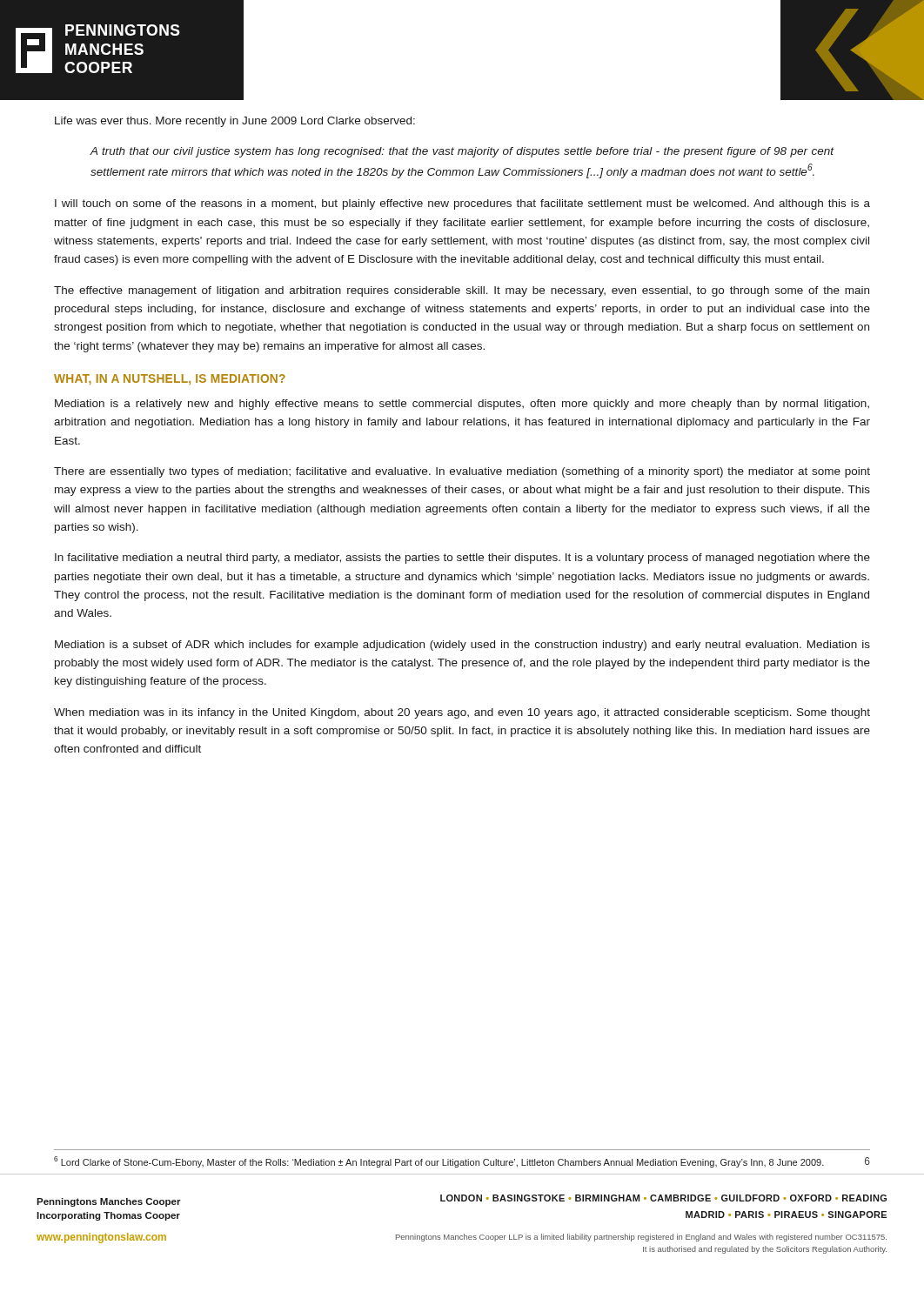Select the text block starting "WHAT, IN A NUTSHELL, IS MEDIATION?"
The image size is (924, 1305).
[170, 379]
